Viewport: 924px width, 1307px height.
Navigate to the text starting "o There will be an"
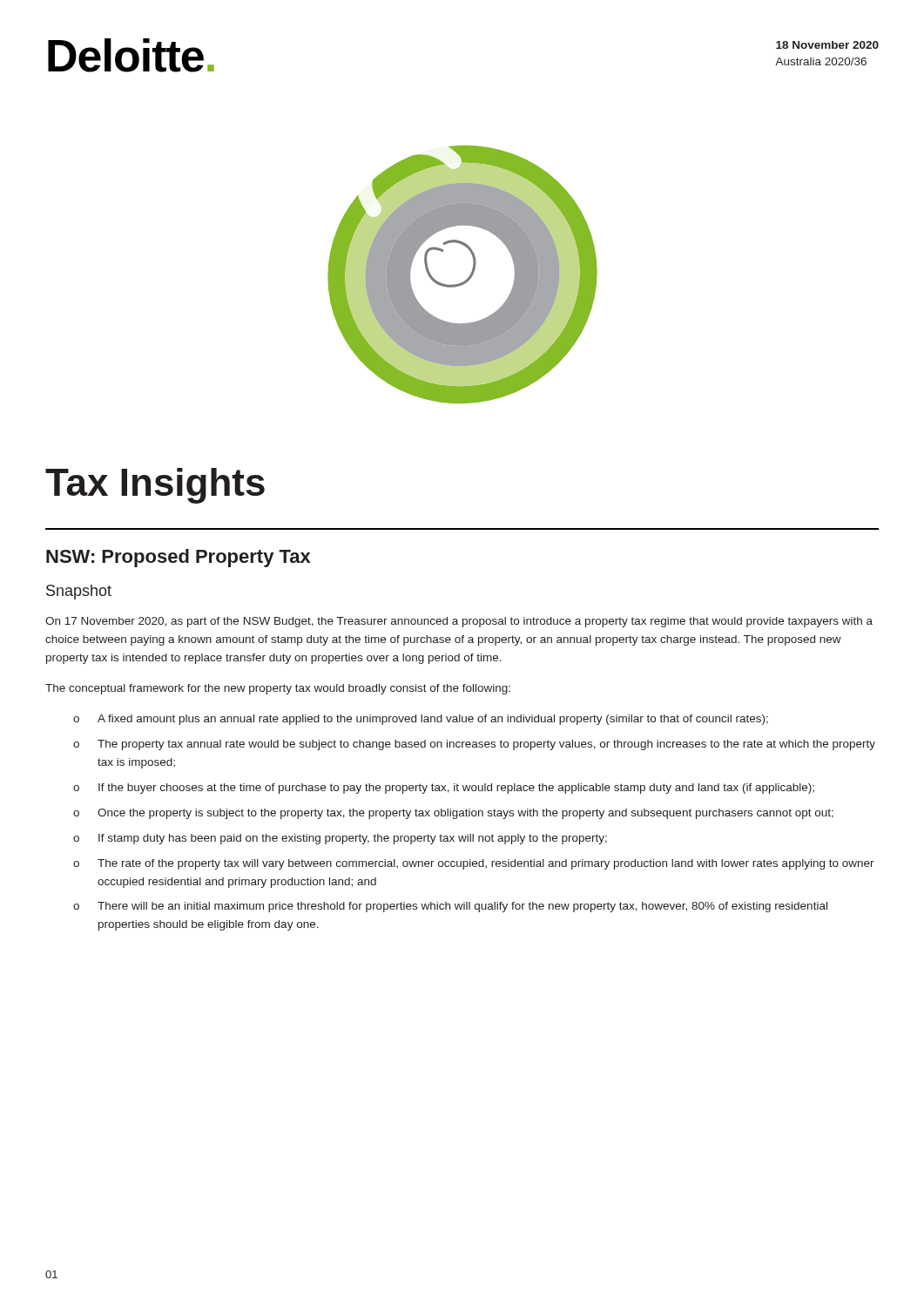point(476,916)
